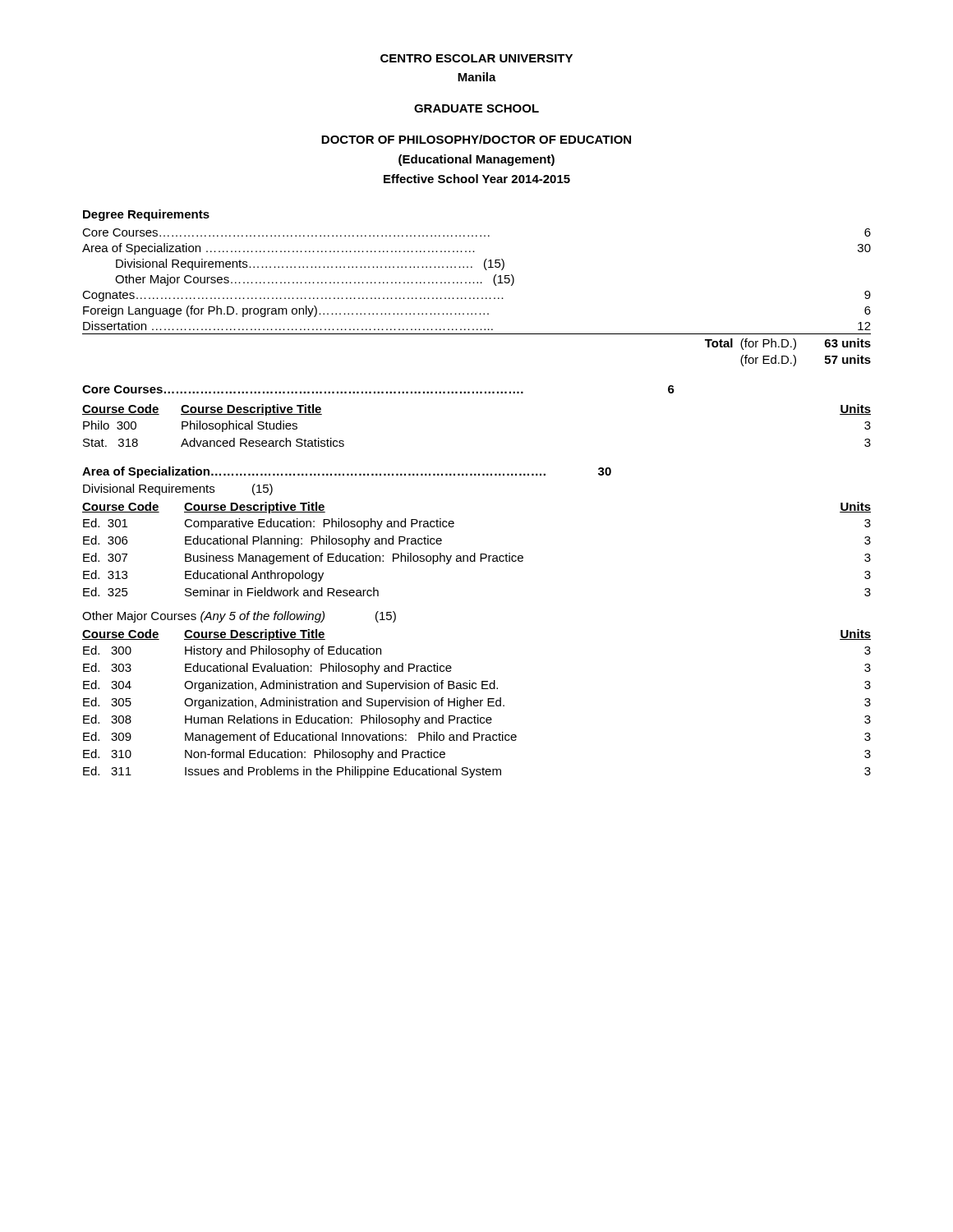Locate the text with the text "Other Major Courses (Any 5 of the following)(15)"
The image size is (953, 1232).
239,616
